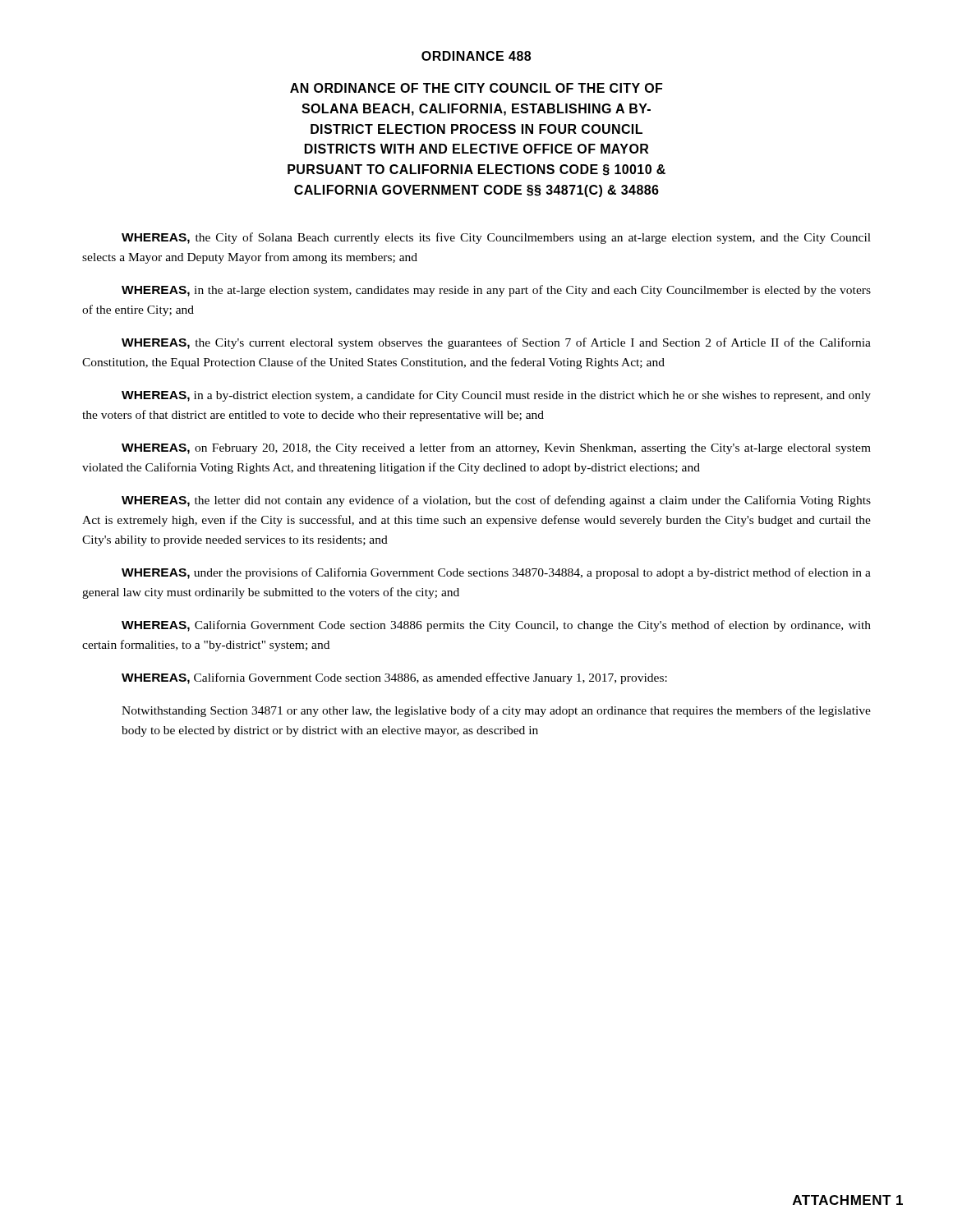This screenshot has height=1232, width=953.
Task: Point to the block beginning "WHEREAS, in a by-district election"
Action: (x=476, y=405)
